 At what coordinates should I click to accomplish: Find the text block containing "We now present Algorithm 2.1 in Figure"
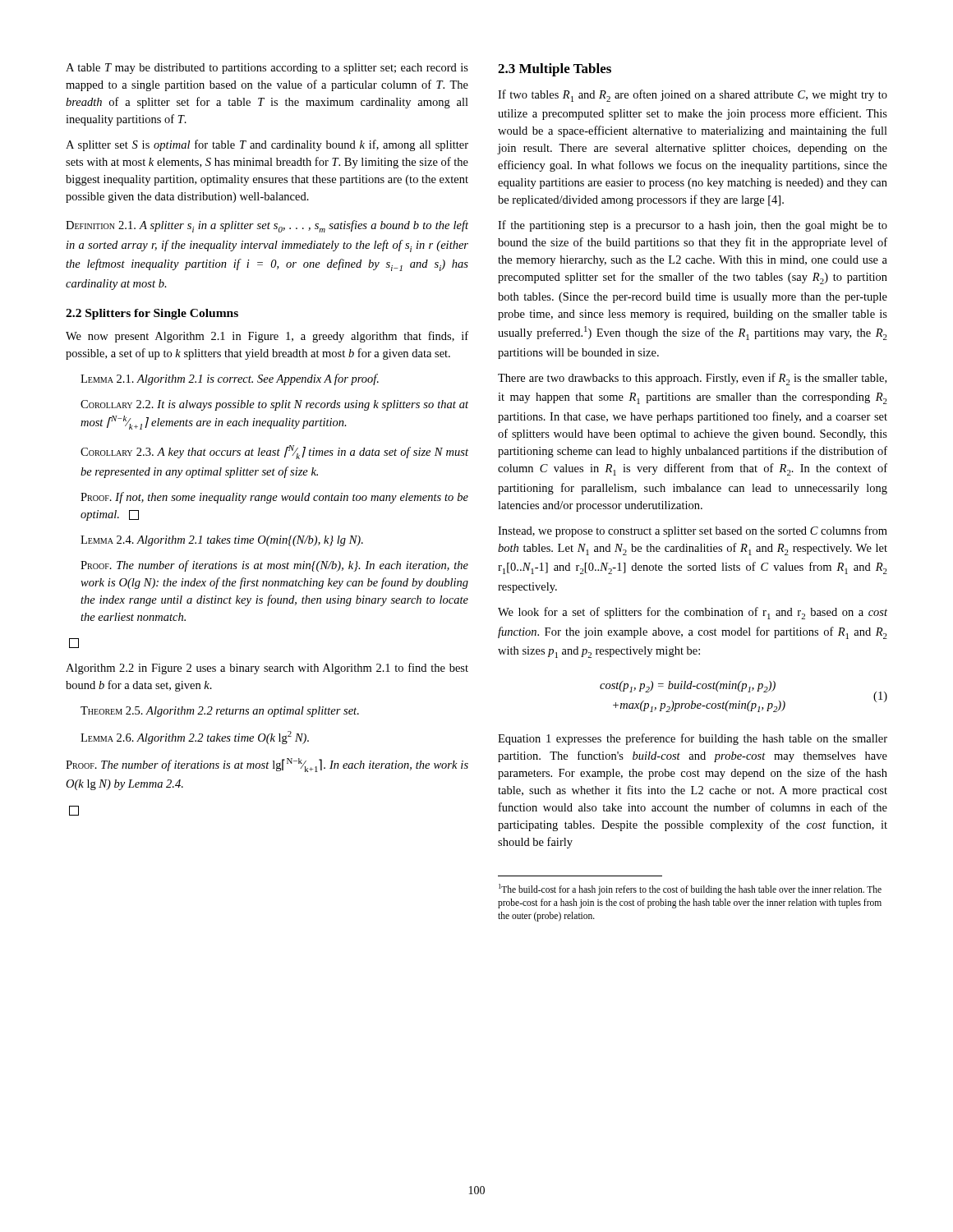click(267, 345)
